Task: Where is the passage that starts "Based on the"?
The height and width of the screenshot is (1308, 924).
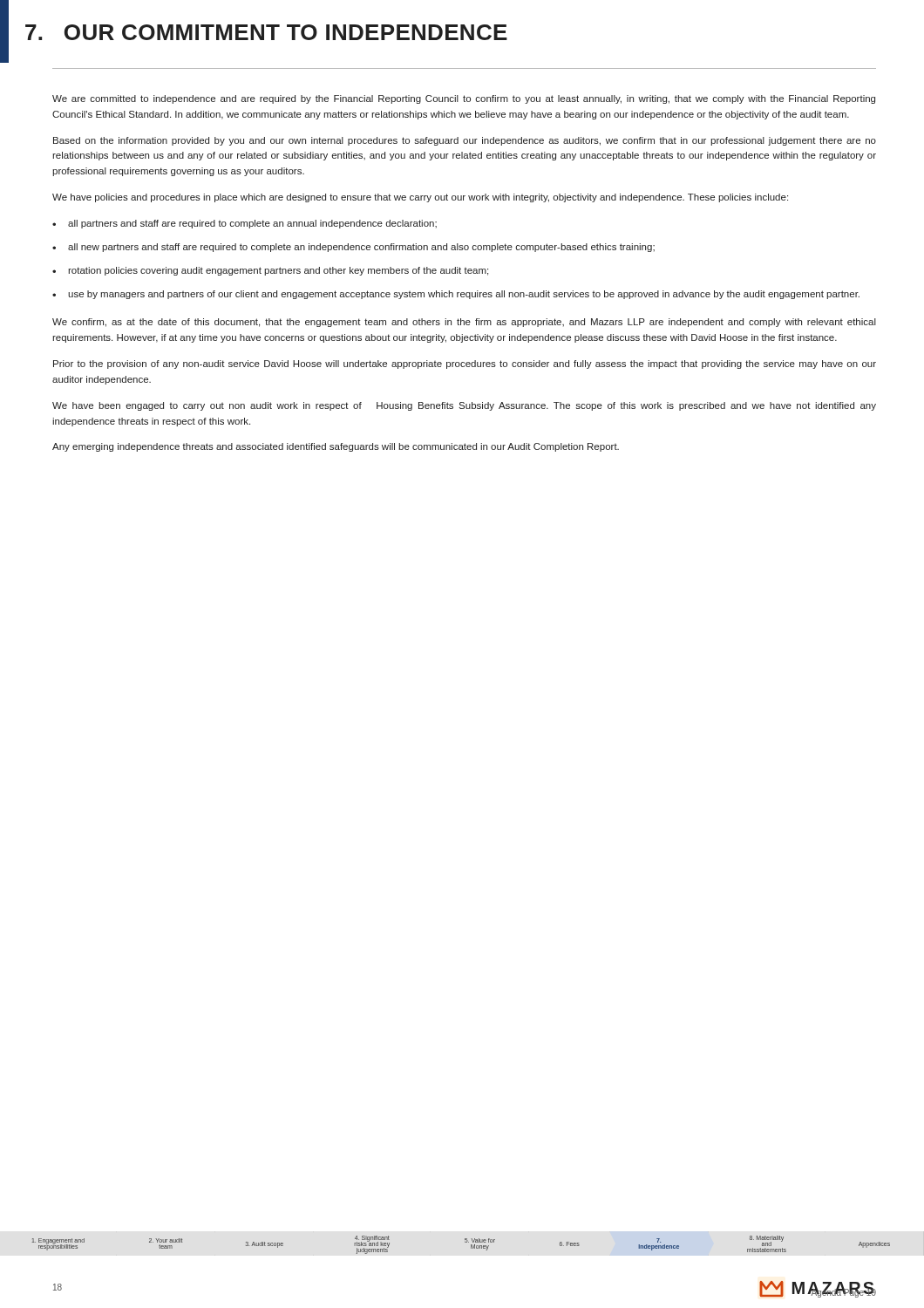Action: 464,156
